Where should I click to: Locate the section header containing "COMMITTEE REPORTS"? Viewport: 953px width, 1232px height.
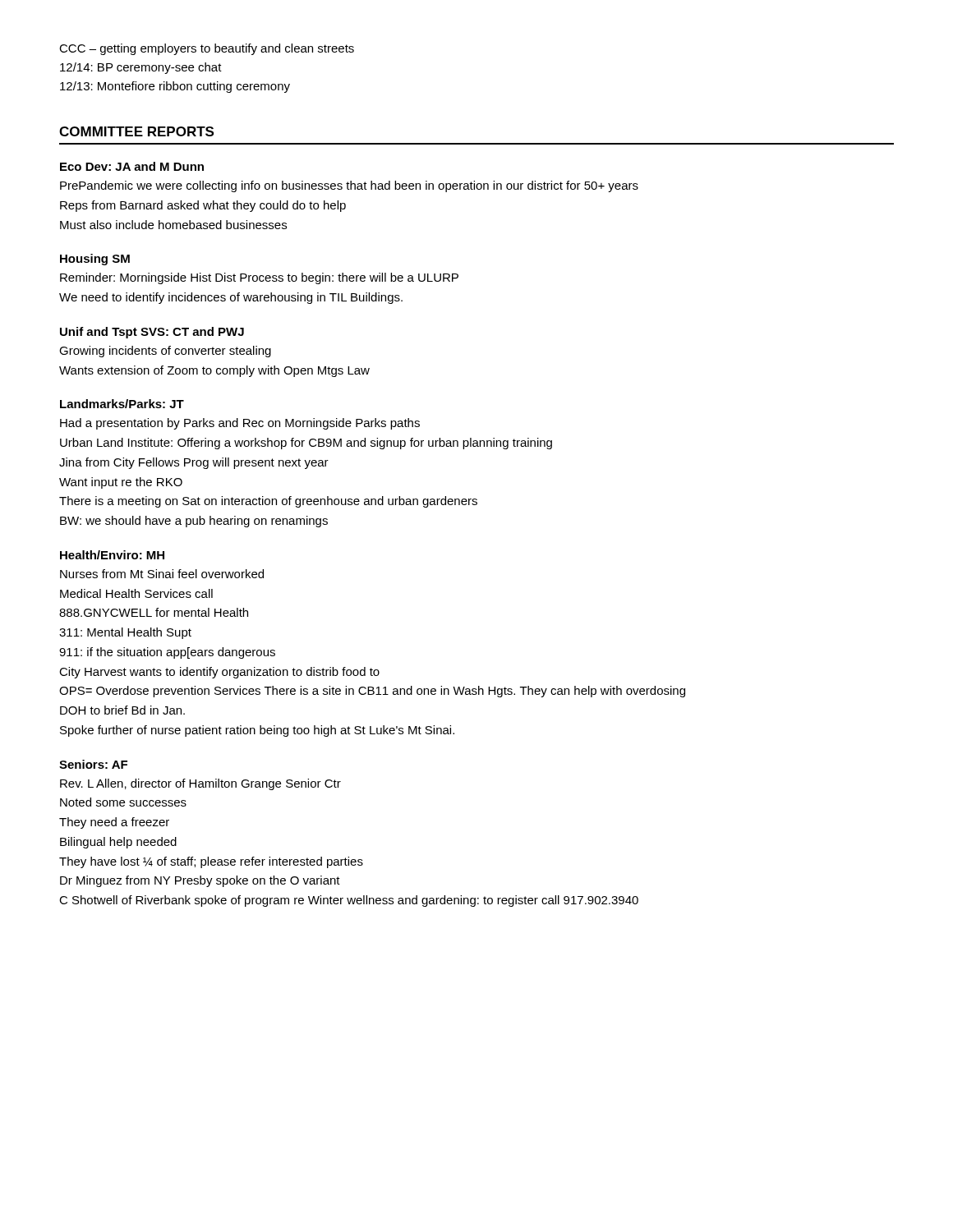pos(137,132)
